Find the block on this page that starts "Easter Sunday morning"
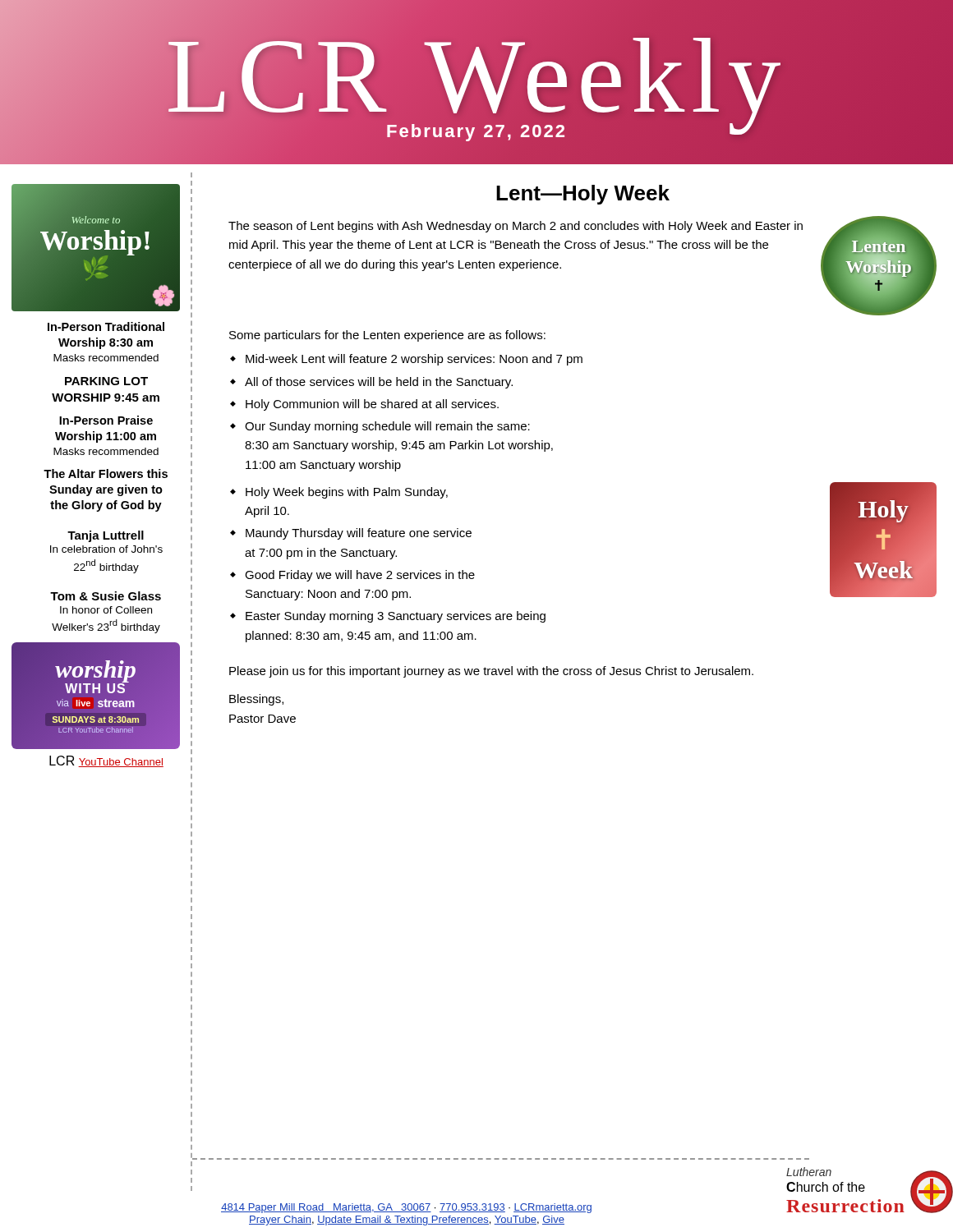The height and width of the screenshot is (1232, 953). point(396,625)
